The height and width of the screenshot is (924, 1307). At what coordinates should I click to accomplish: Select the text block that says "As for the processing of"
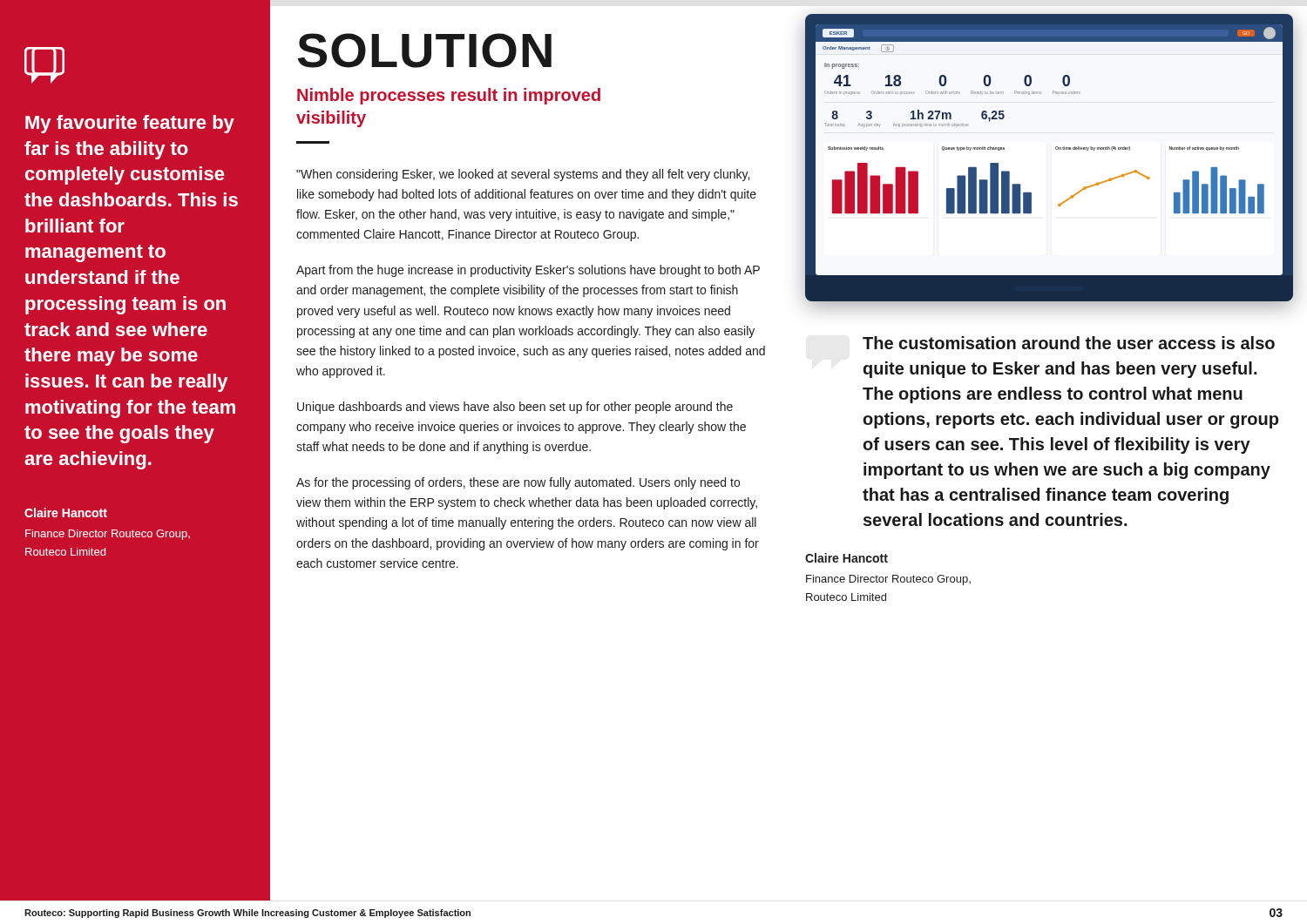coord(528,523)
